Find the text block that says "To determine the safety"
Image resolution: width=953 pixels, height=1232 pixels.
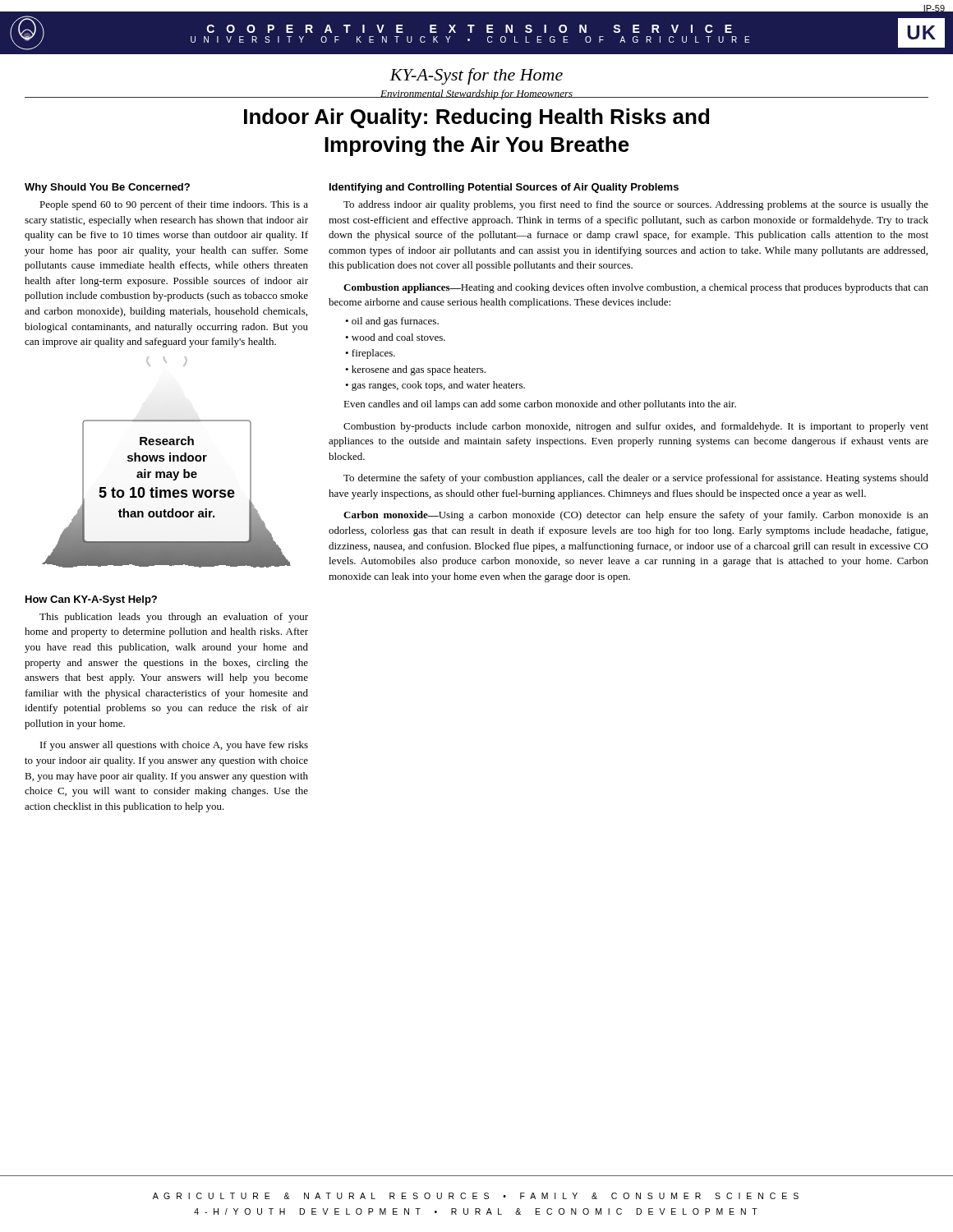(628, 486)
